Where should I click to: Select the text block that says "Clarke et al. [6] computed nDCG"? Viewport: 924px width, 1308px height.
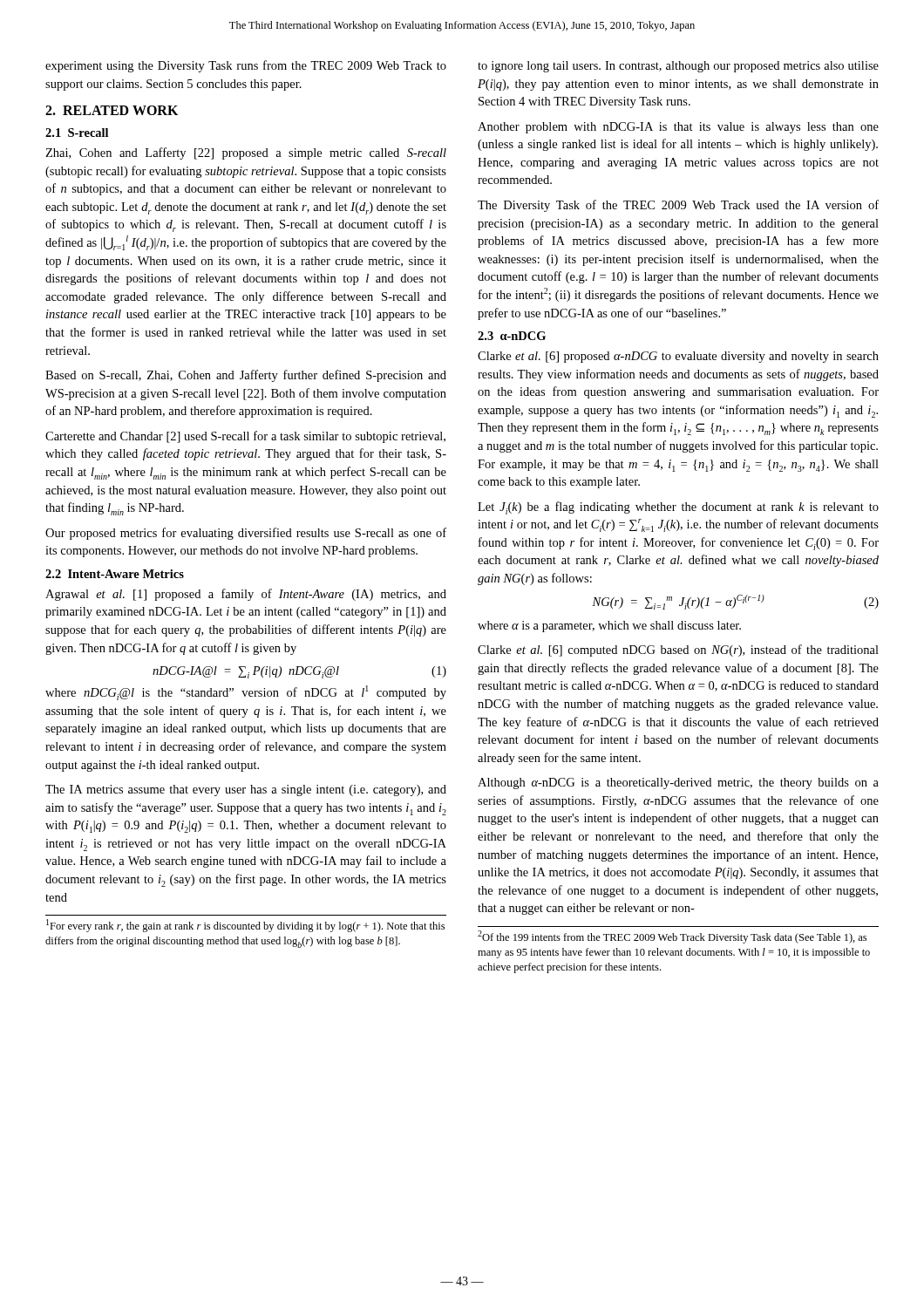click(x=678, y=704)
